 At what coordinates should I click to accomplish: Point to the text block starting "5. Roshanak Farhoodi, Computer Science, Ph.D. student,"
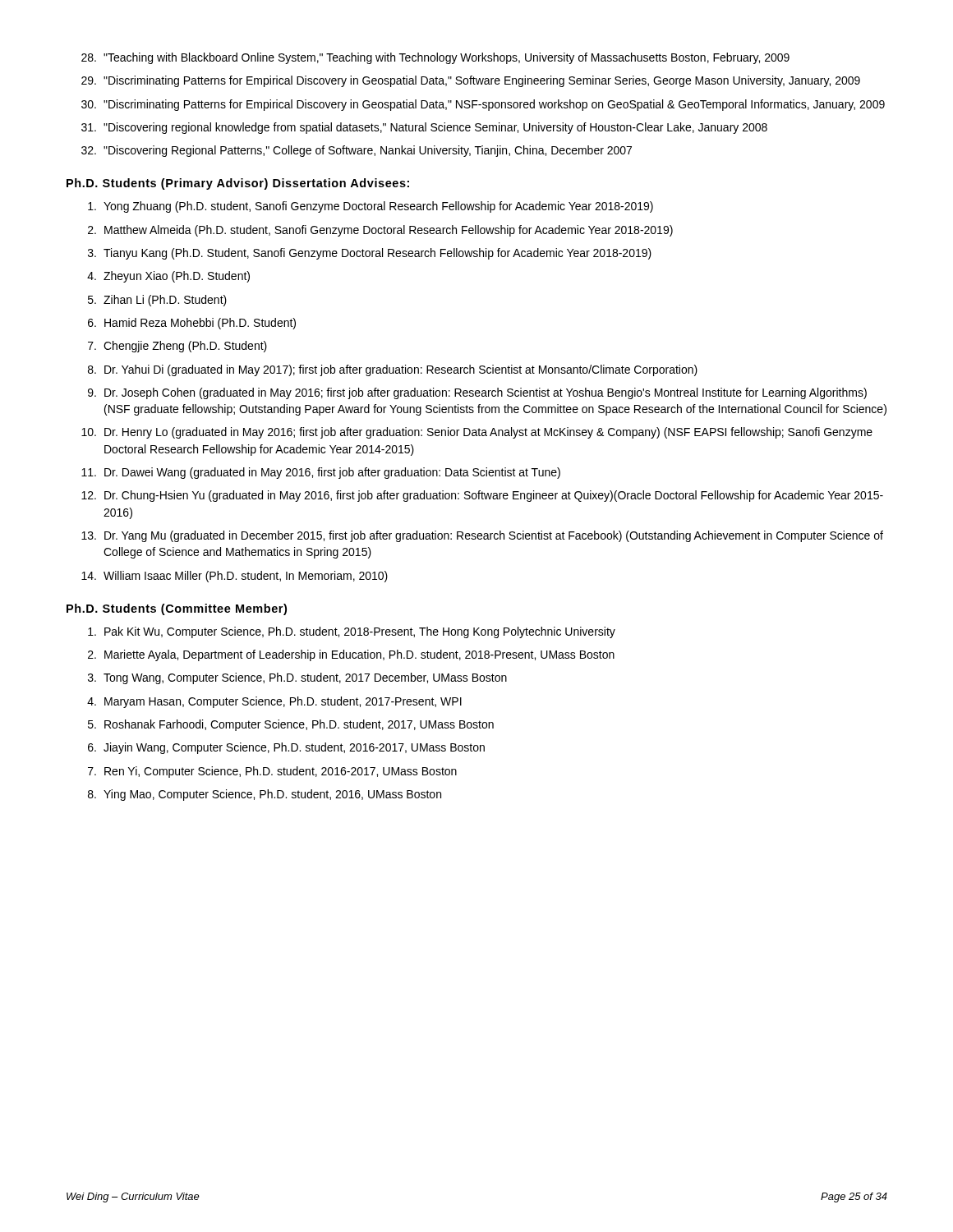coord(476,725)
